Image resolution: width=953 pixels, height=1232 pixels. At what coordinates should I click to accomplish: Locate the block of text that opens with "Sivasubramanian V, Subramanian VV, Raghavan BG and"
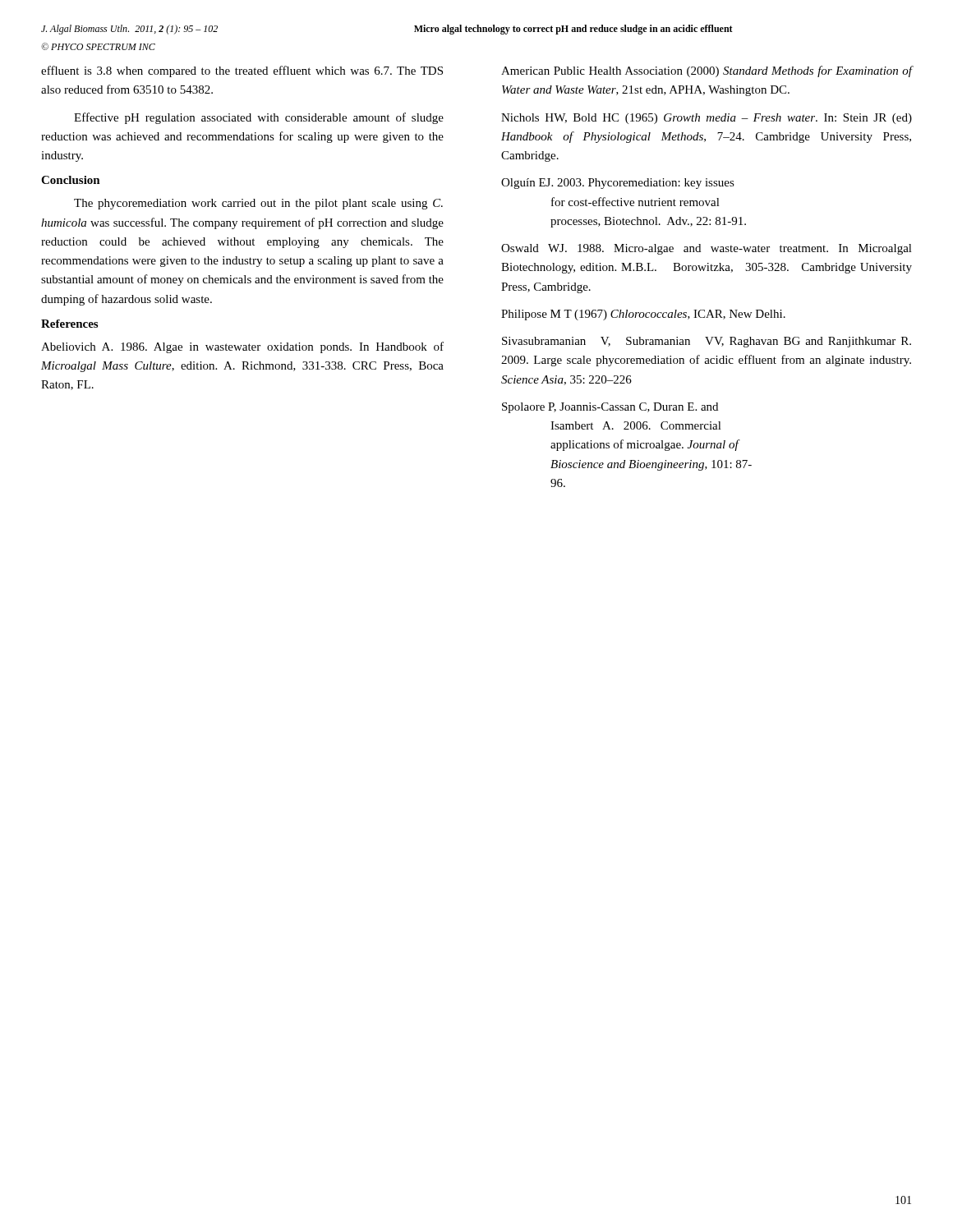(707, 360)
